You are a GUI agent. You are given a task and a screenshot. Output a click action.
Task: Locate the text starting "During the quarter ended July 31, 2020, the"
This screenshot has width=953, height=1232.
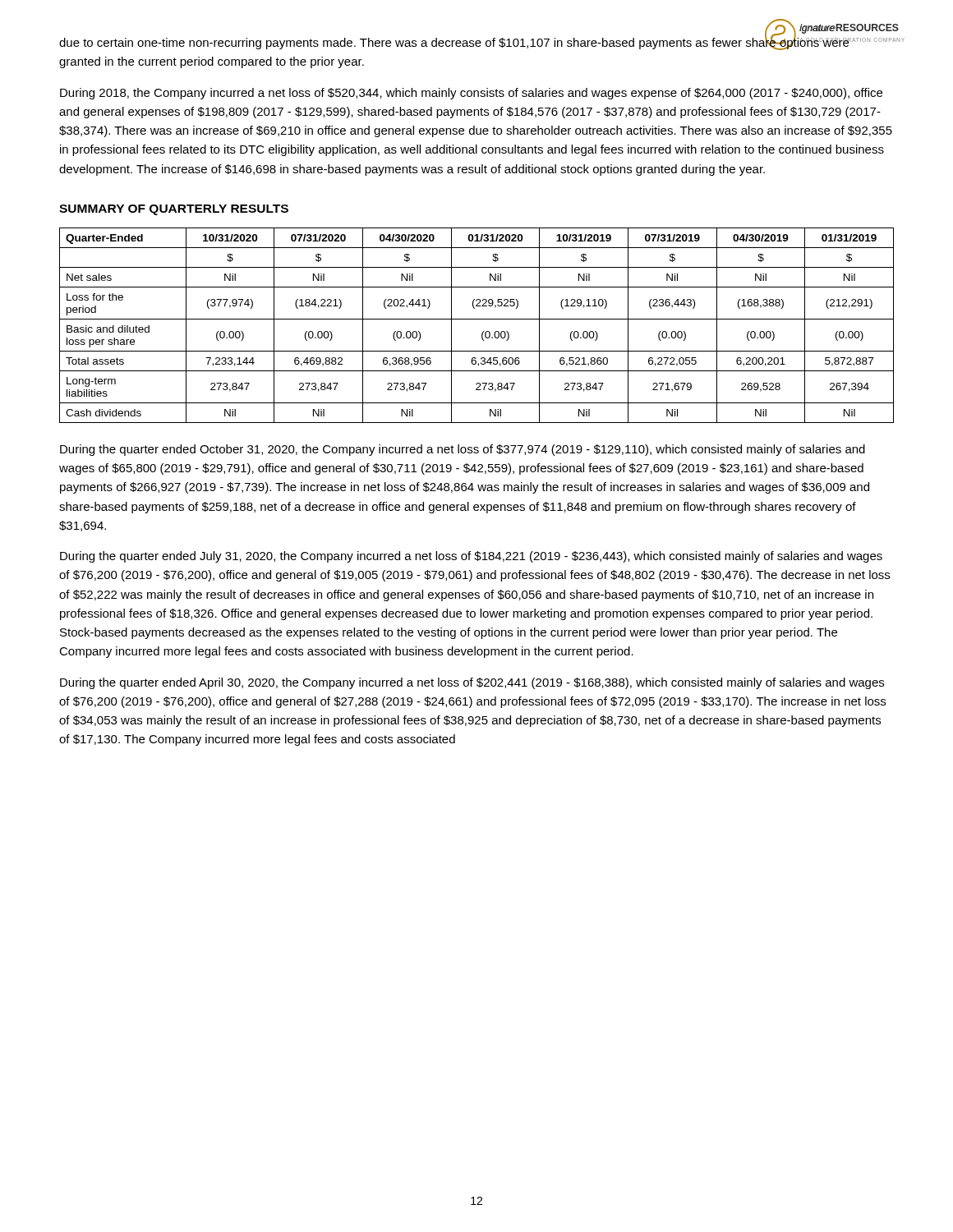tap(475, 603)
